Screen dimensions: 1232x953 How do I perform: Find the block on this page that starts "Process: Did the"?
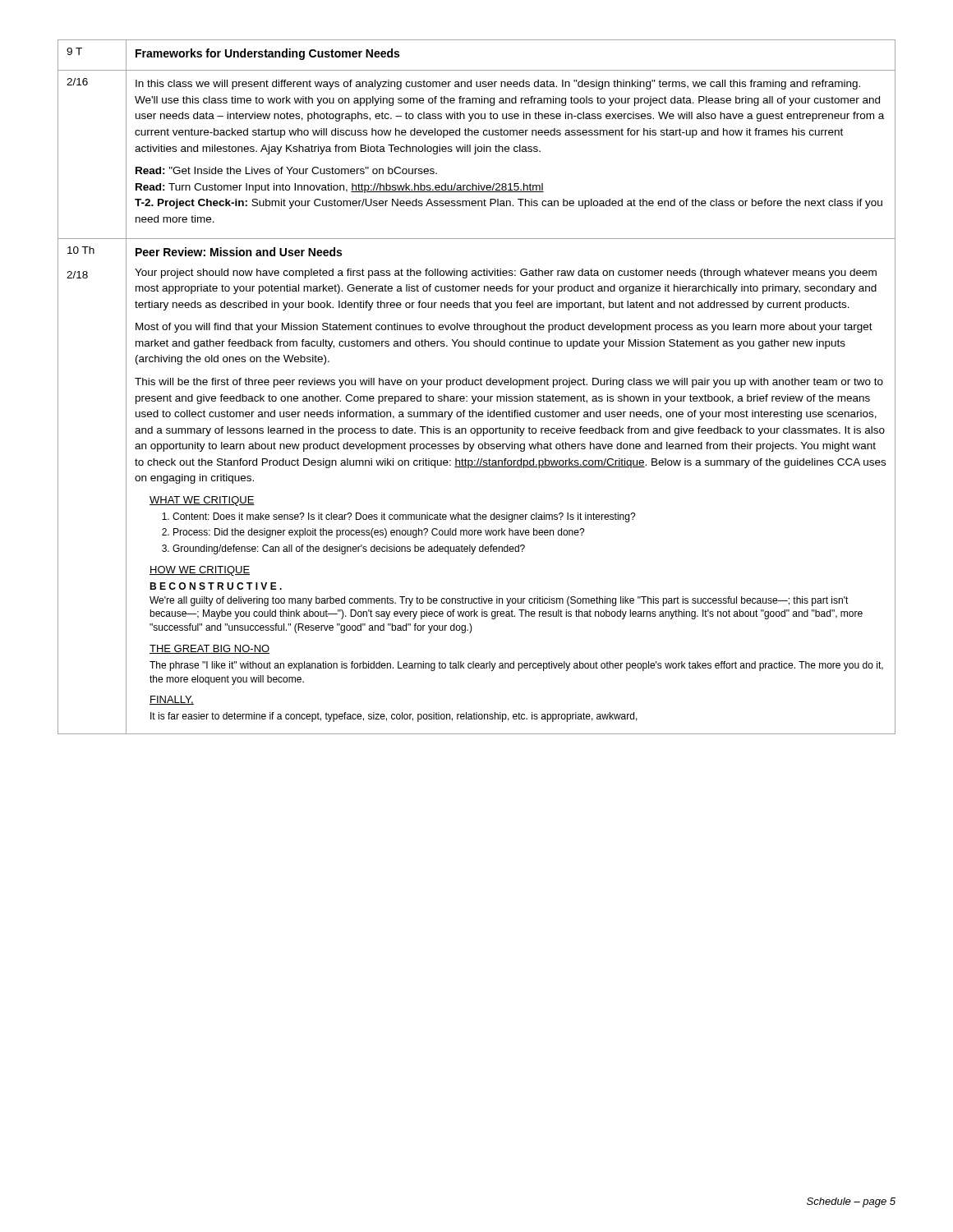[x=379, y=532]
